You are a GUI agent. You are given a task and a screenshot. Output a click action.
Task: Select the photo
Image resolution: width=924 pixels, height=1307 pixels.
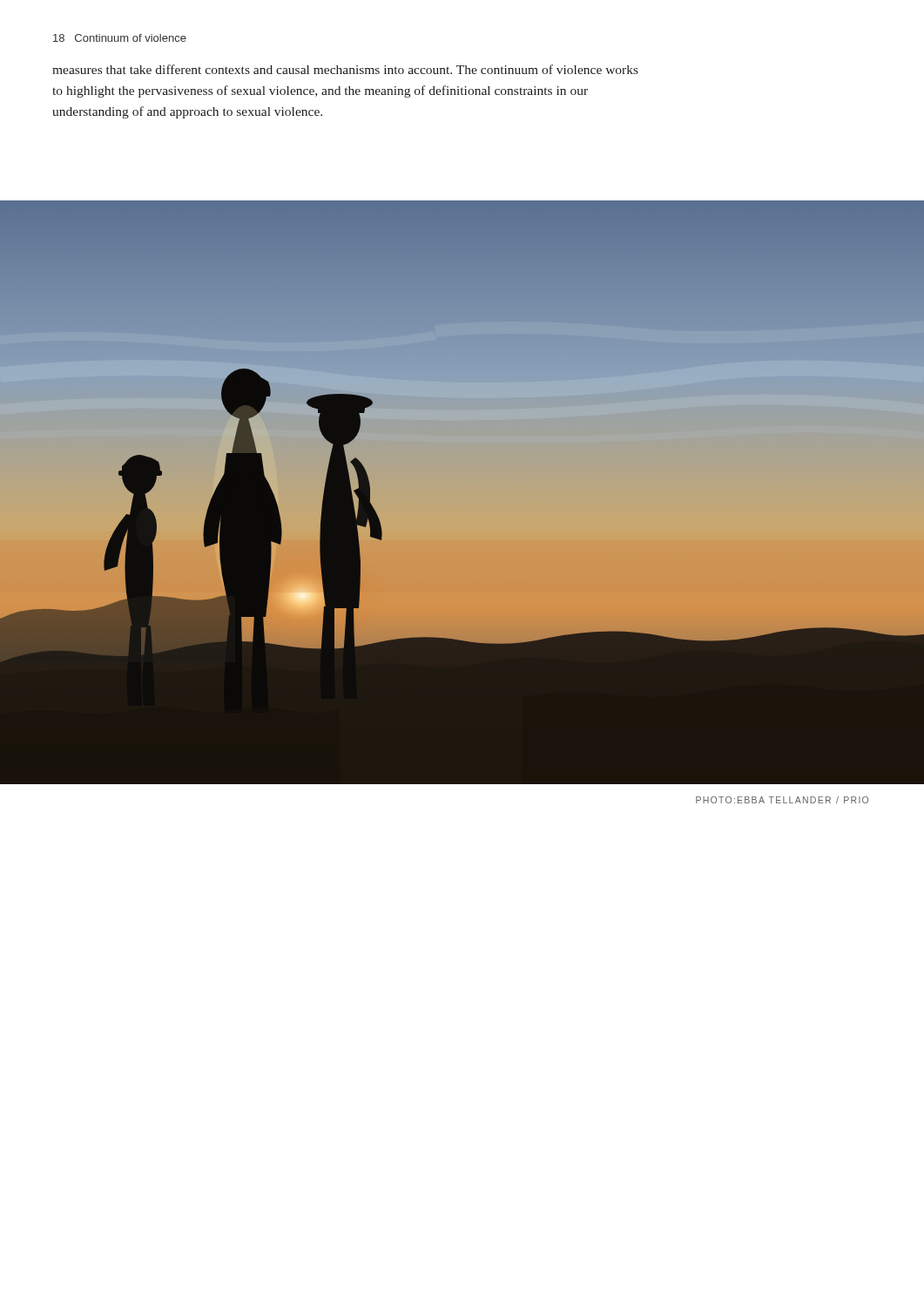(x=462, y=492)
